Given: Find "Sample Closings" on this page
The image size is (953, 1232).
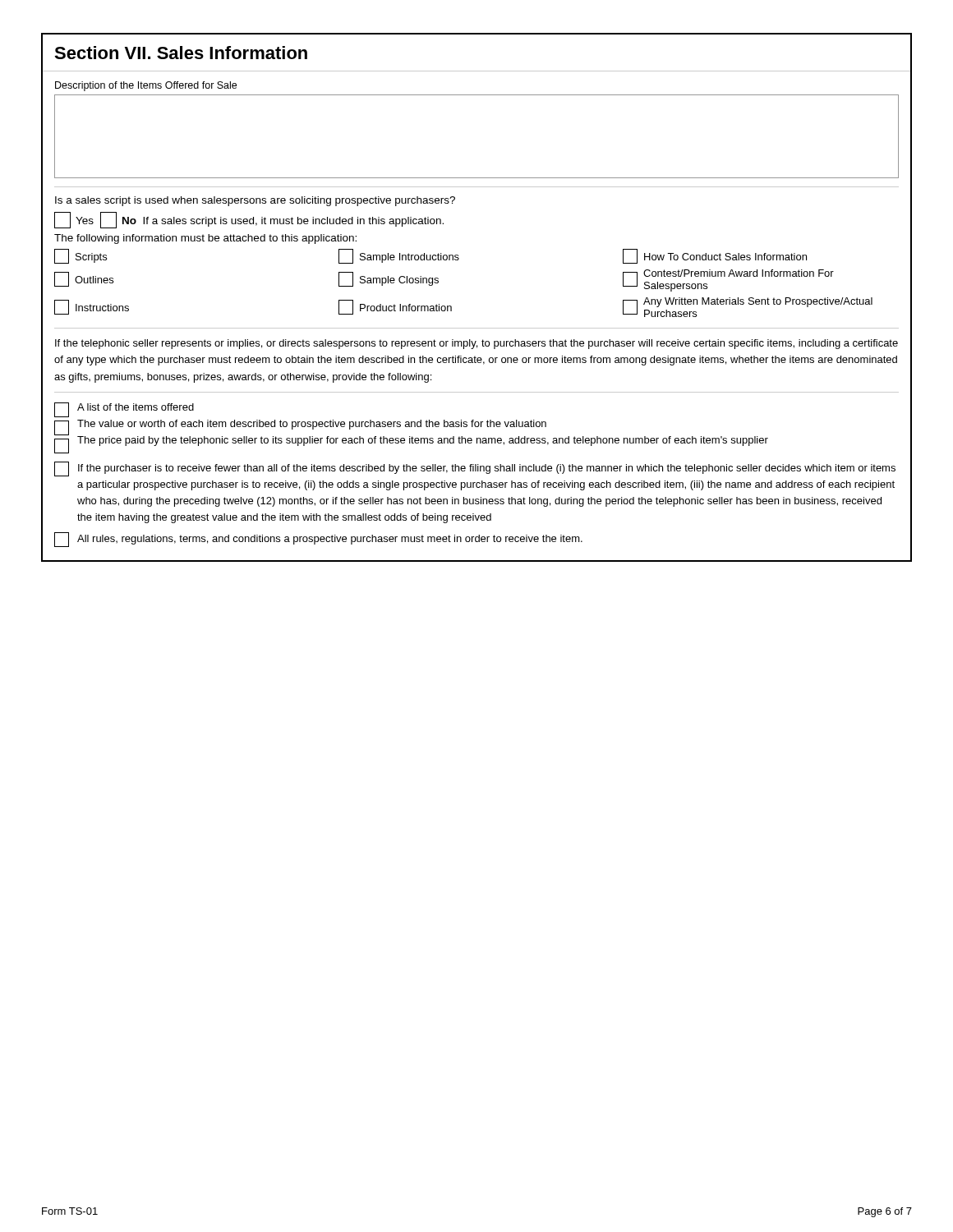Looking at the screenshot, I should click(x=389, y=279).
